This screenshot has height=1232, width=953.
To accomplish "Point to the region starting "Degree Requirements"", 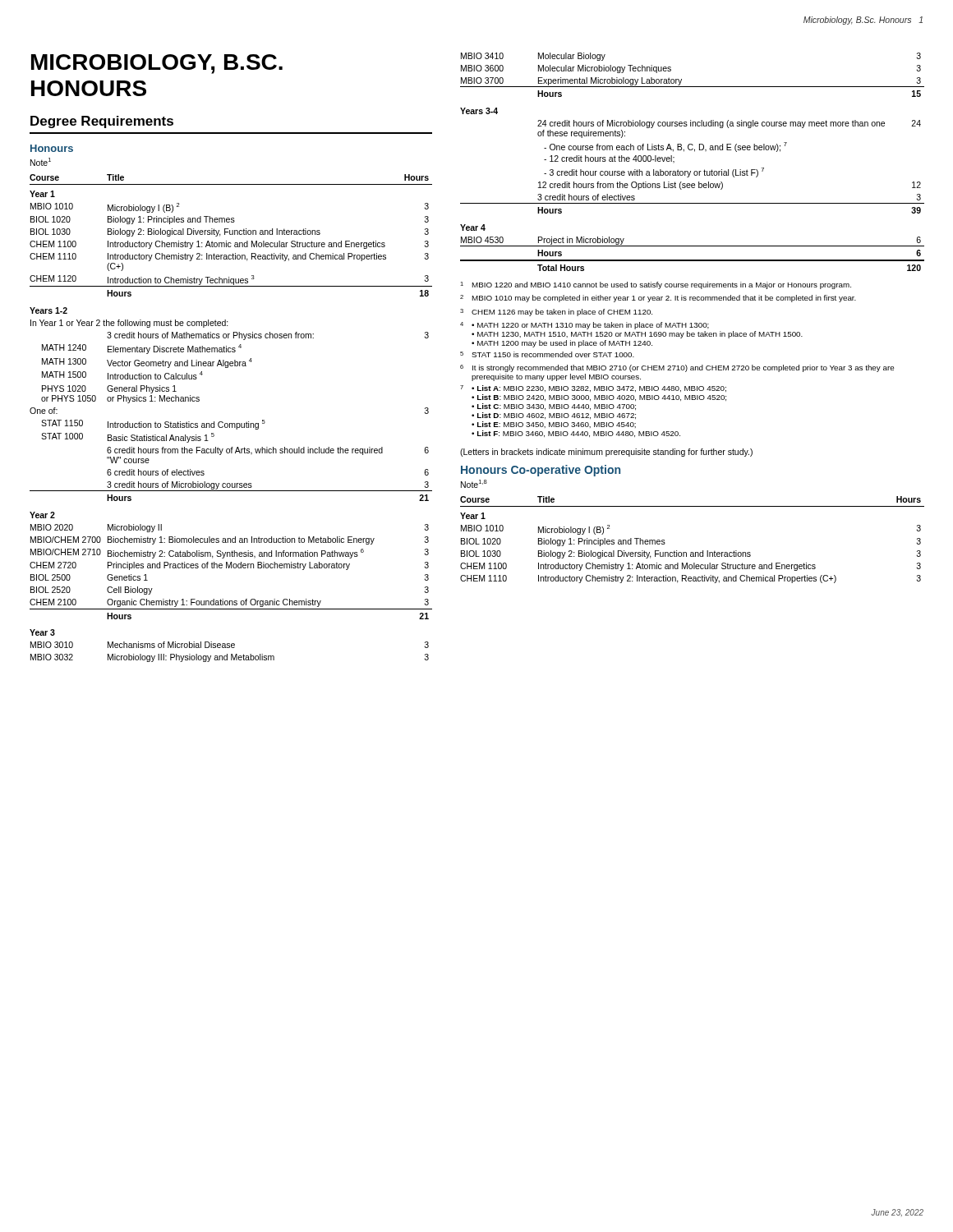I will (x=231, y=124).
